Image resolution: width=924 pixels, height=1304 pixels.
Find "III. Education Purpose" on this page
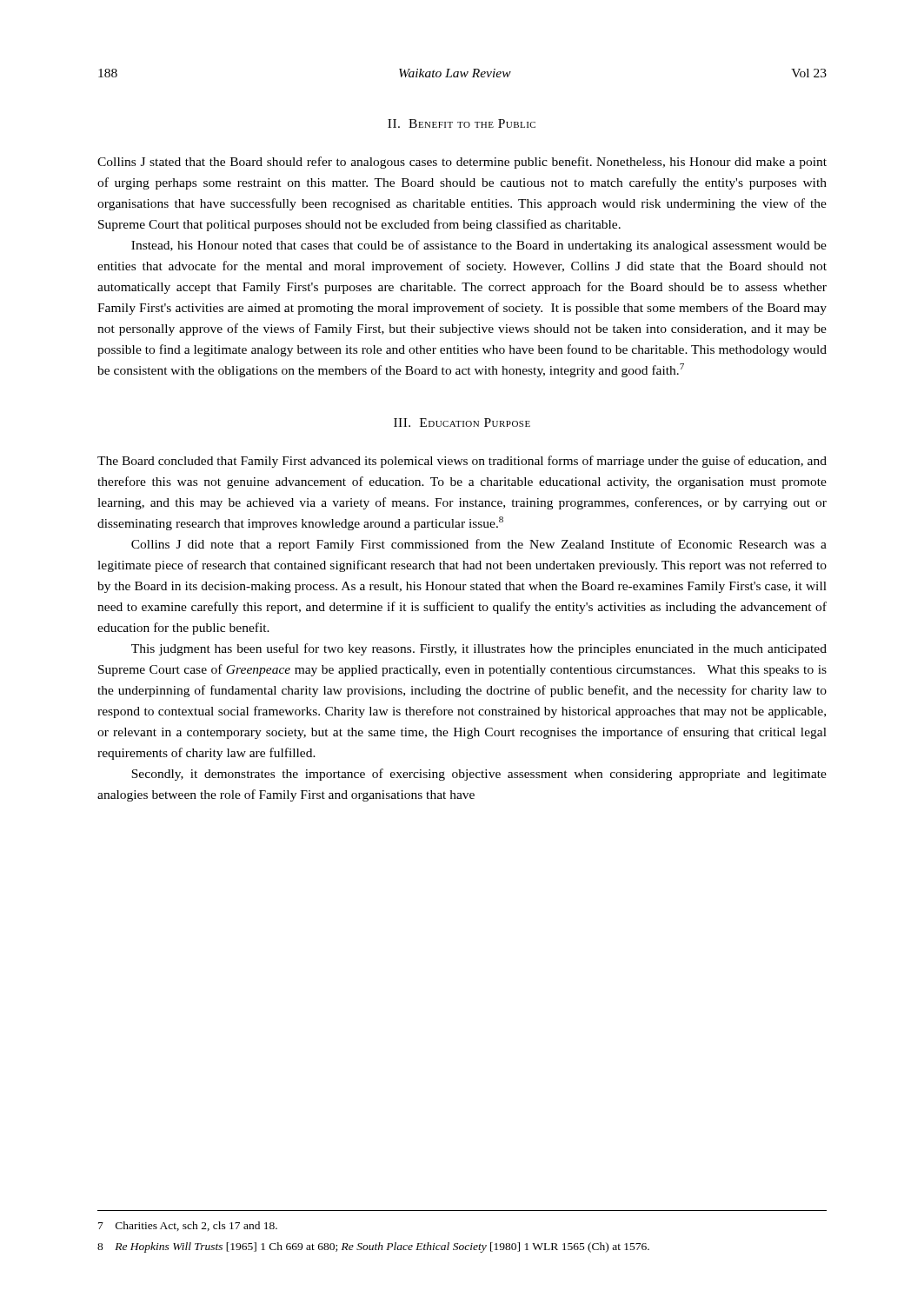[x=462, y=422]
